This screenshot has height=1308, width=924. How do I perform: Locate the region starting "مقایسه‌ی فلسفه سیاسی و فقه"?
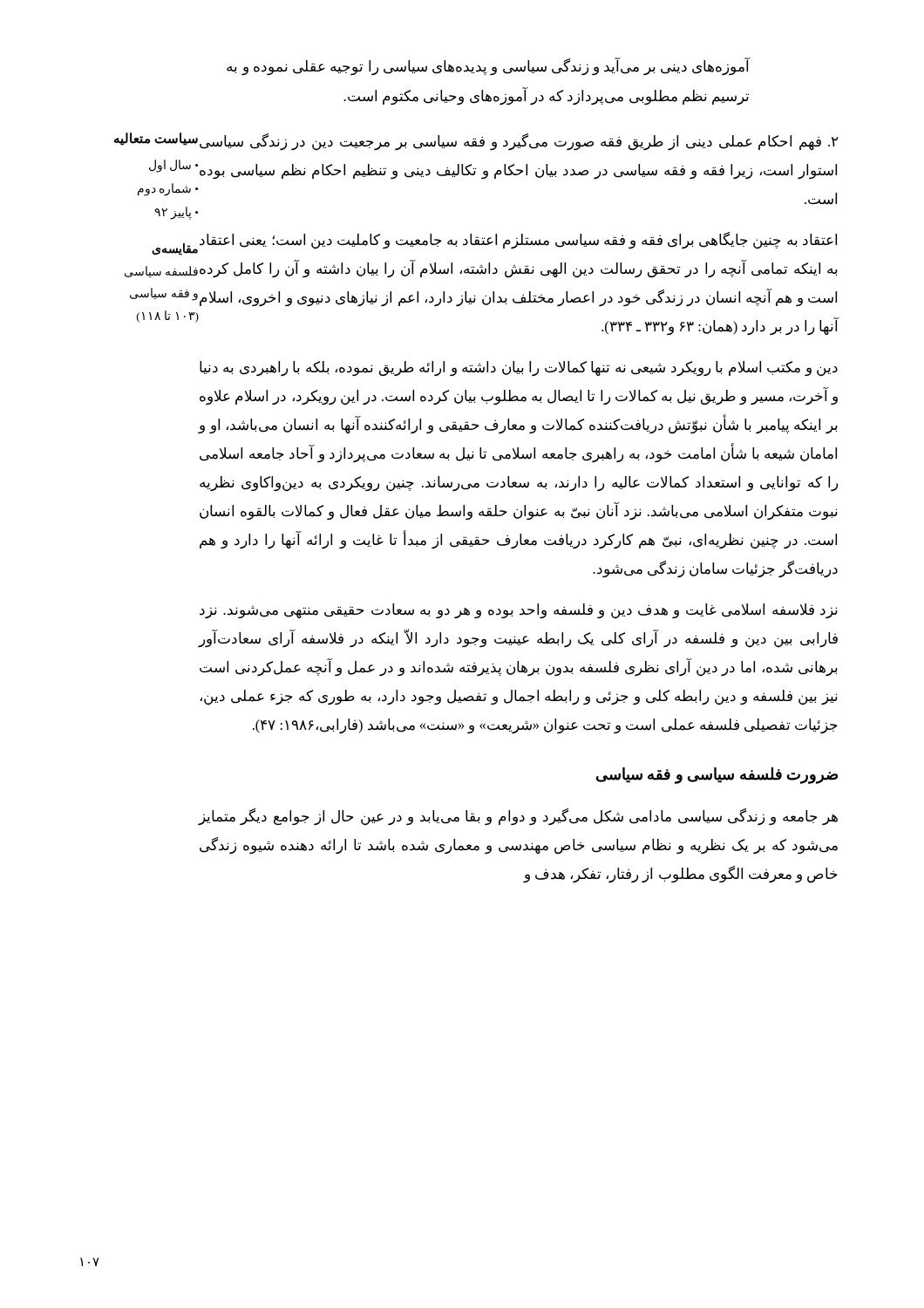coord(134,283)
